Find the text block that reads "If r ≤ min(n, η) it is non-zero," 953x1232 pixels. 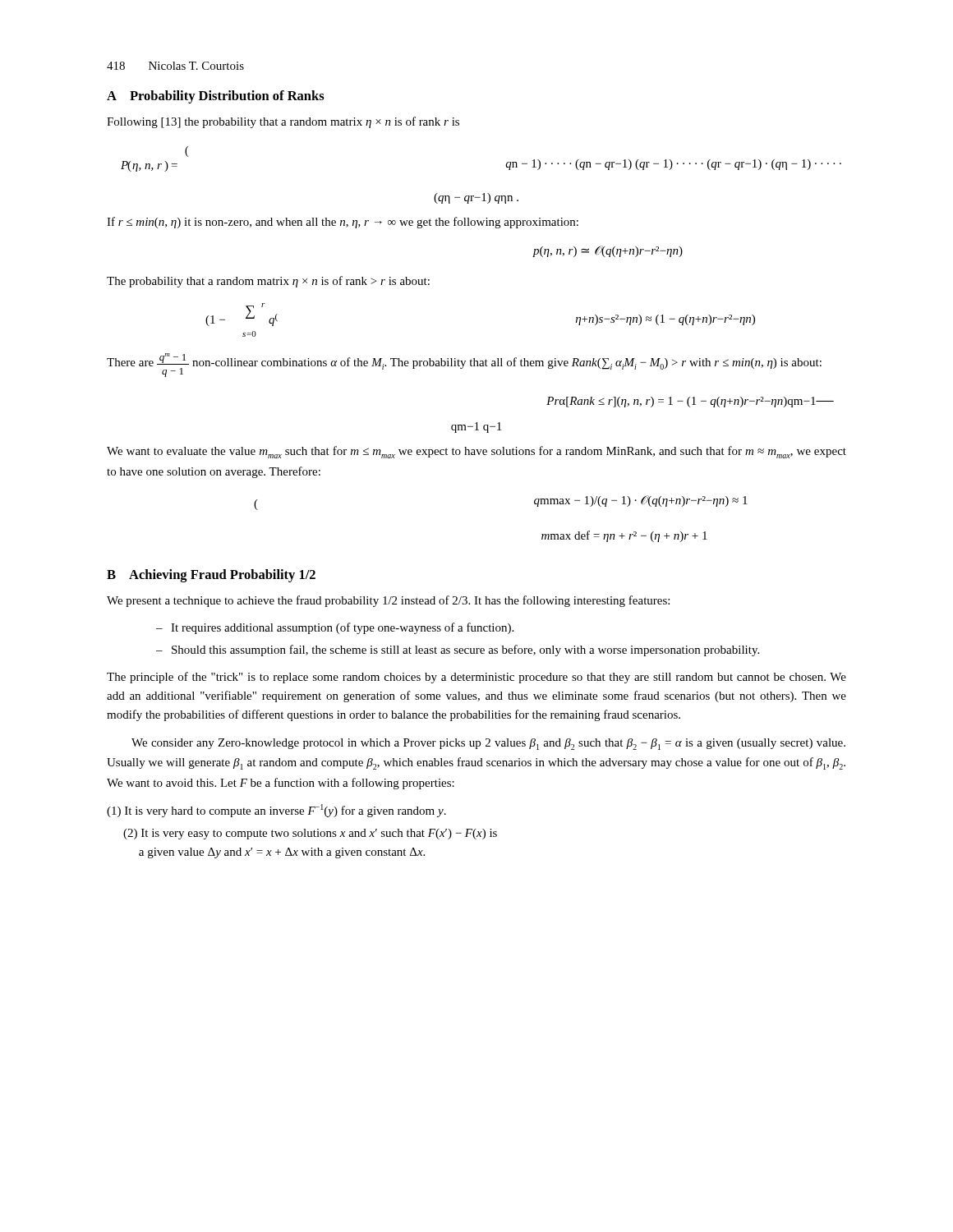(476, 222)
